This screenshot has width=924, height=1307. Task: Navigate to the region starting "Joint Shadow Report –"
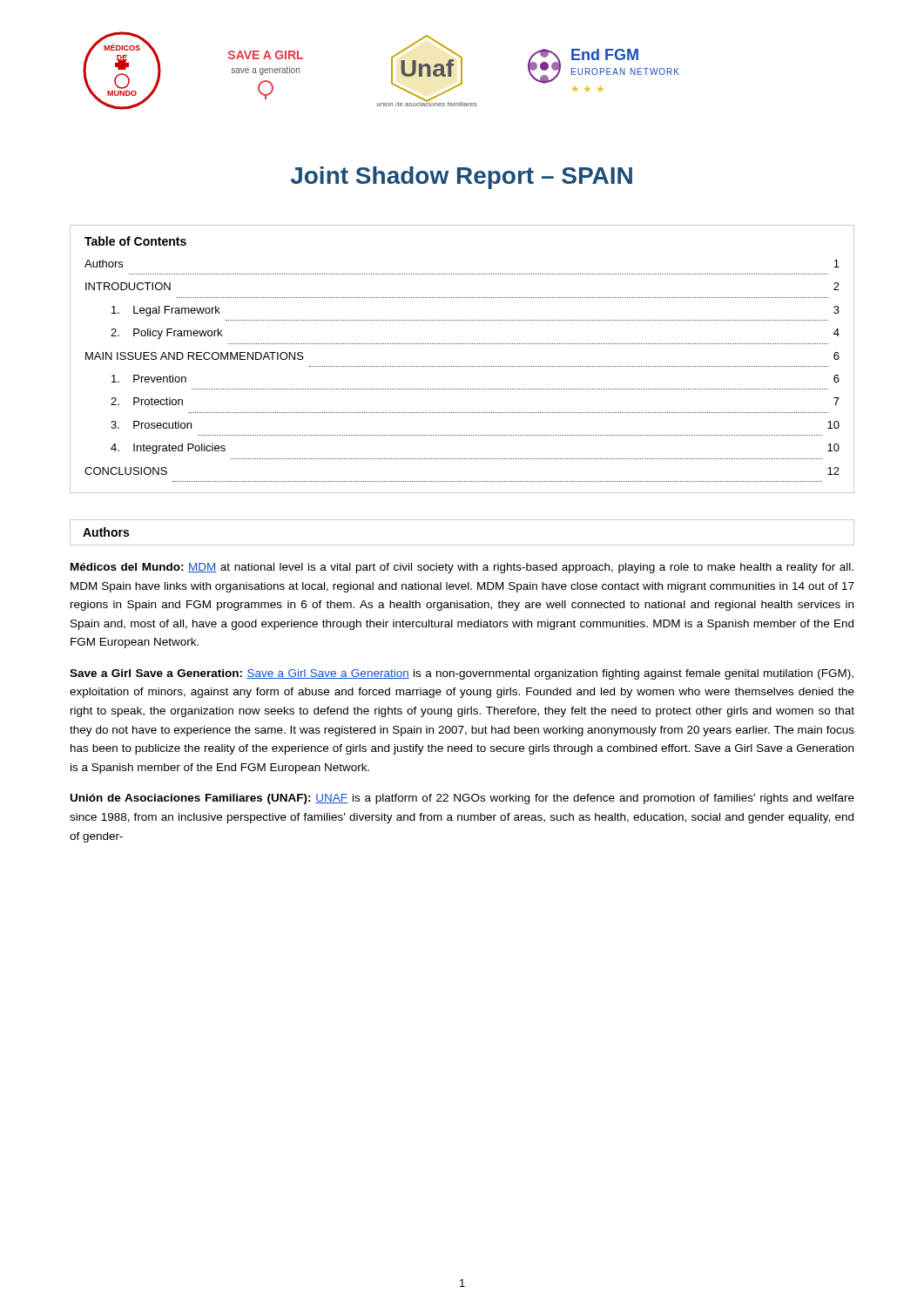click(x=462, y=176)
